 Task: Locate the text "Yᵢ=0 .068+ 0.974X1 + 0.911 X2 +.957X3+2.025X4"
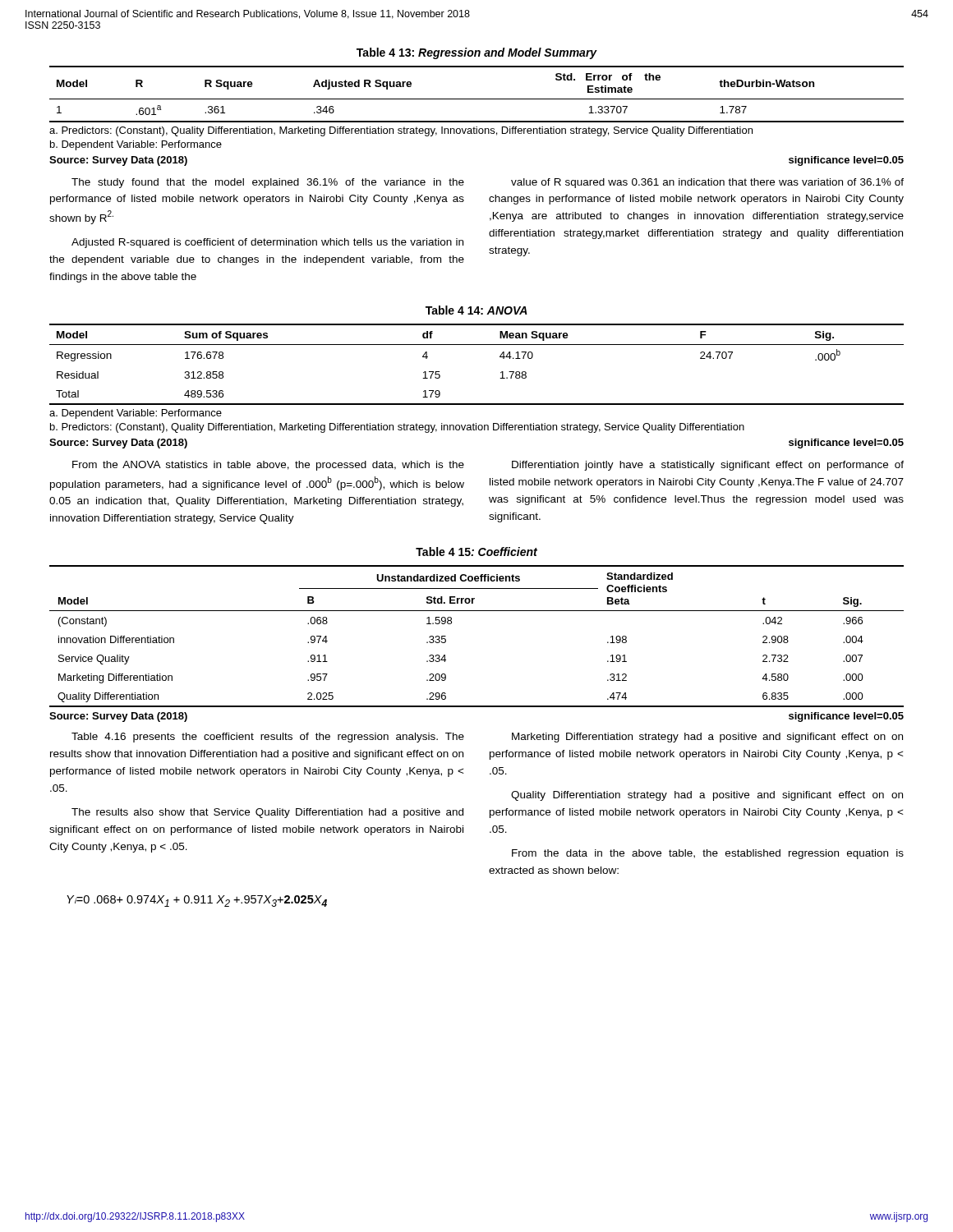click(x=196, y=901)
